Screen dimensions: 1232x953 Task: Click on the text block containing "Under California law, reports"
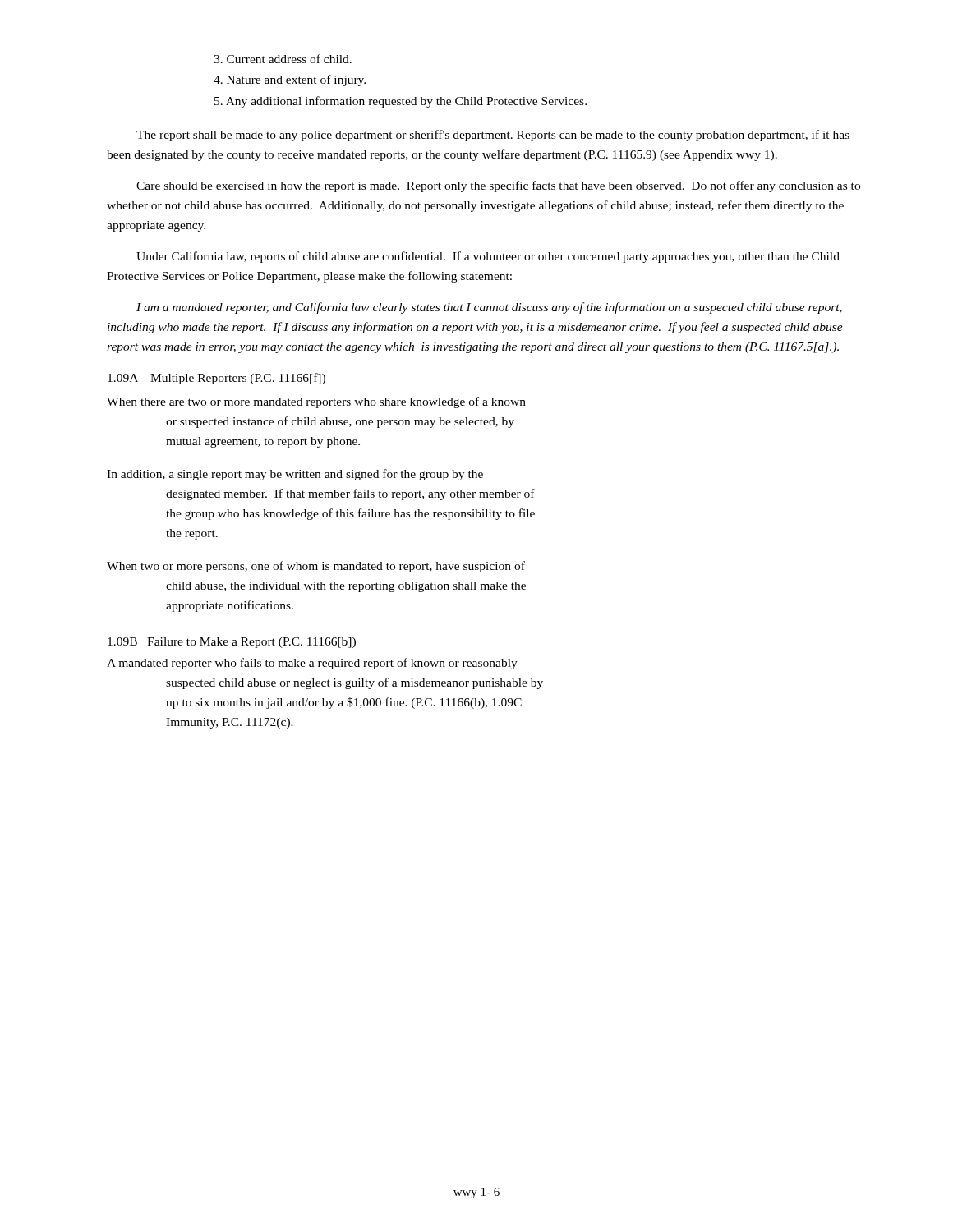(x=473, y=266)
